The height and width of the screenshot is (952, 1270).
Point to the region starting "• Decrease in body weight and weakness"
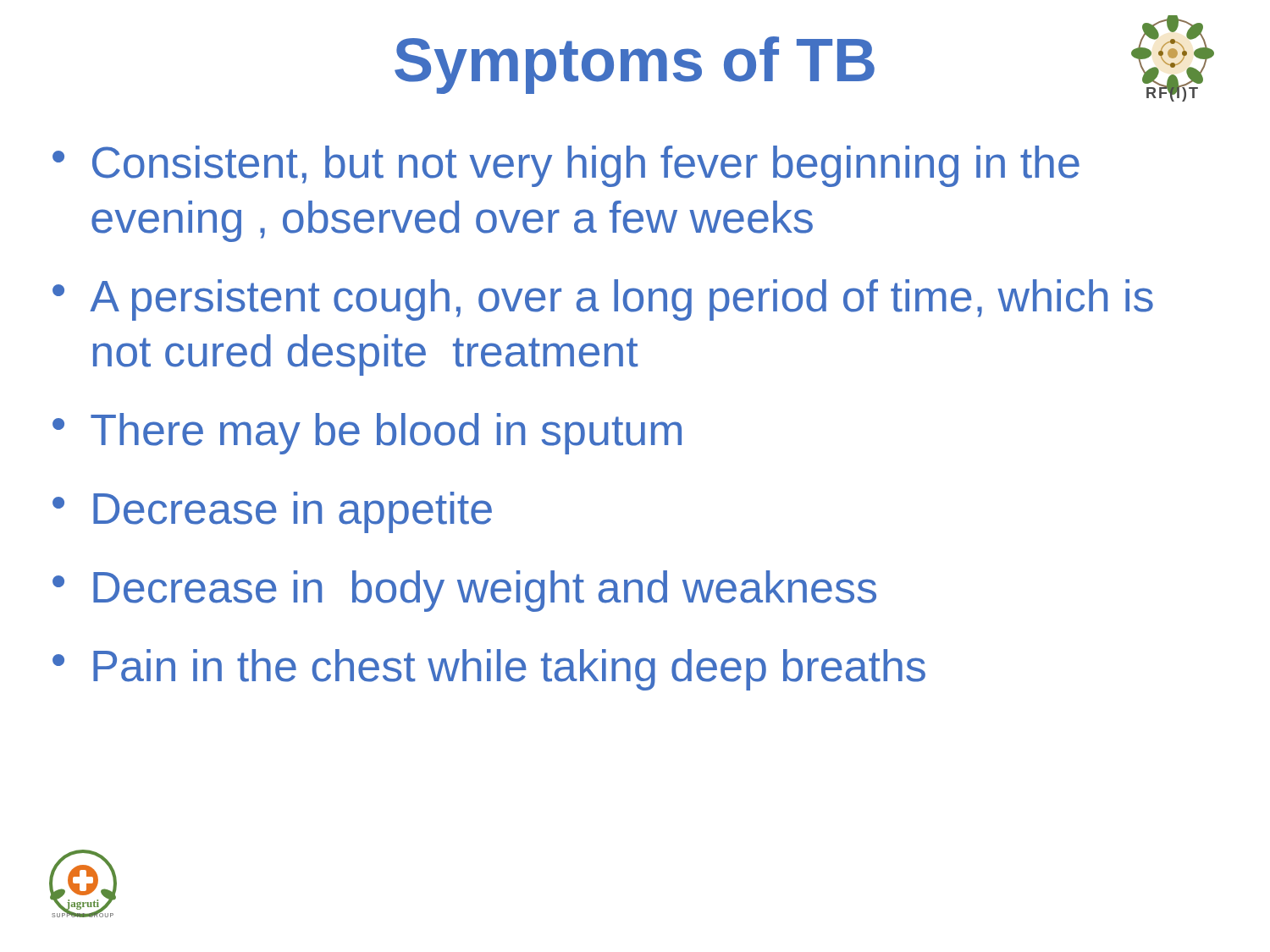(x=464, y=588)
